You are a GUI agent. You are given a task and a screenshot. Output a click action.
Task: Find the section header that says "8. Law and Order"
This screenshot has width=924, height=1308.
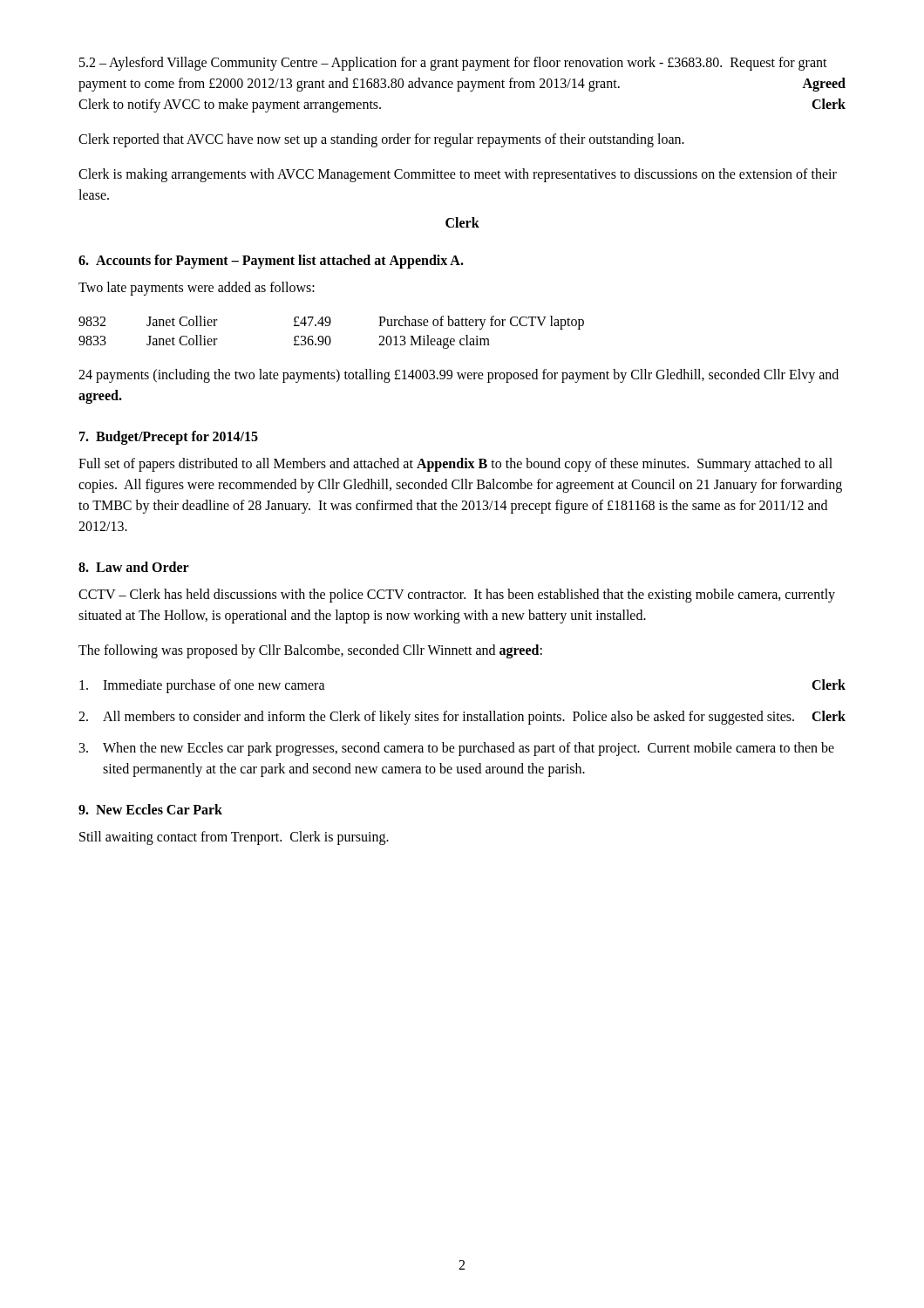[134, 567]
